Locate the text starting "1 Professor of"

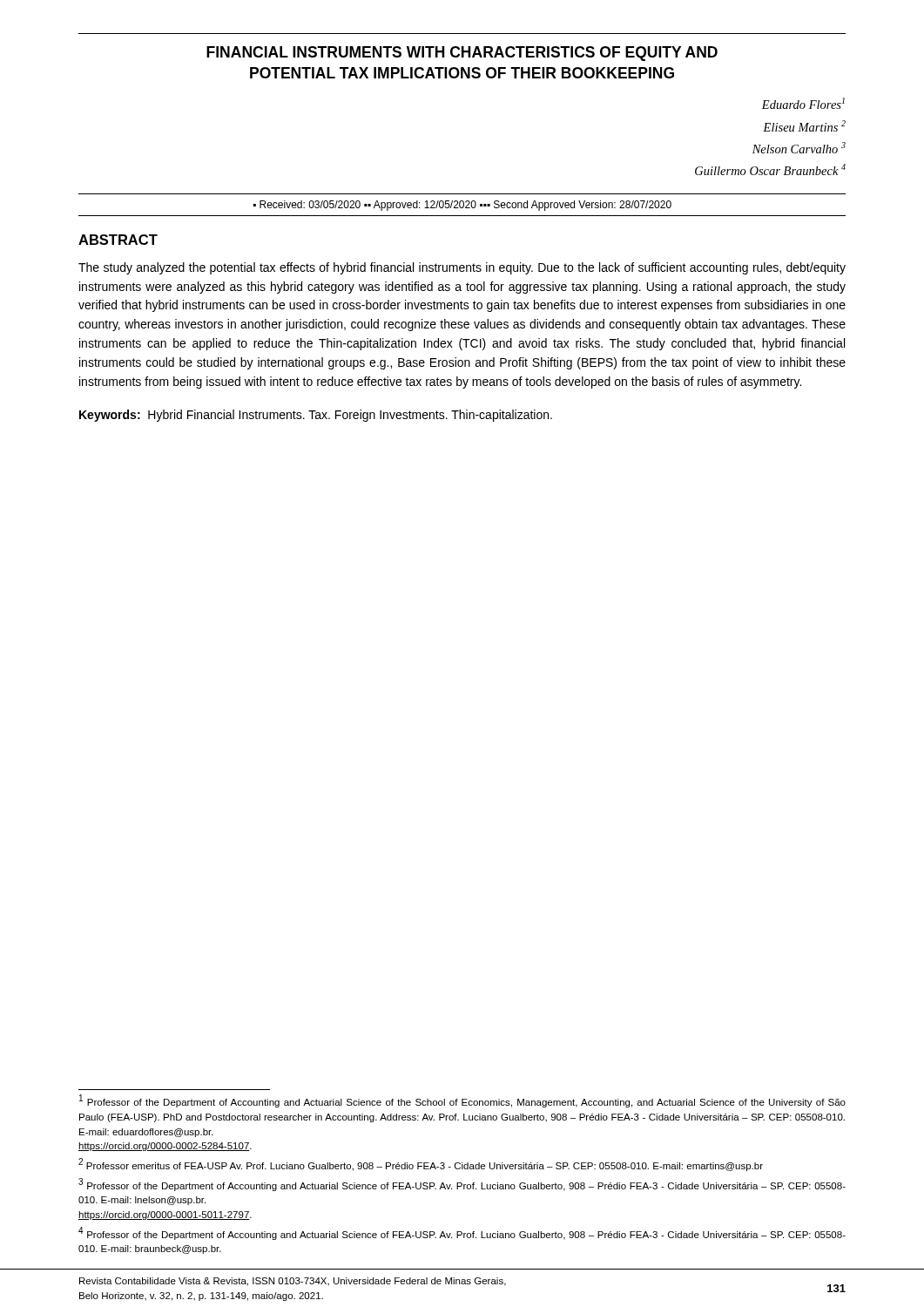(x=462, y=1123)
